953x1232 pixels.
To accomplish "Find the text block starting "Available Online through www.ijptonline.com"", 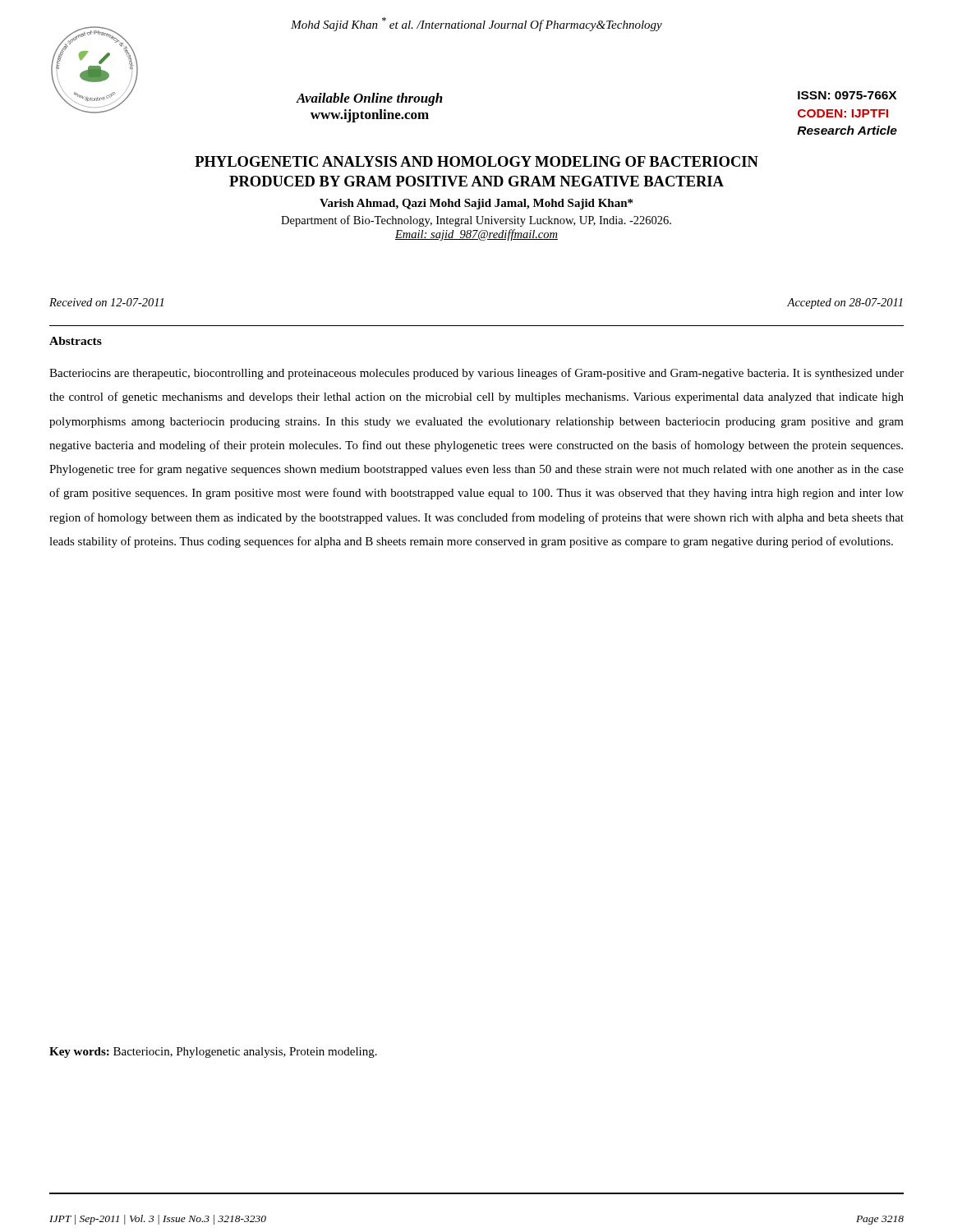I will 370,107.
